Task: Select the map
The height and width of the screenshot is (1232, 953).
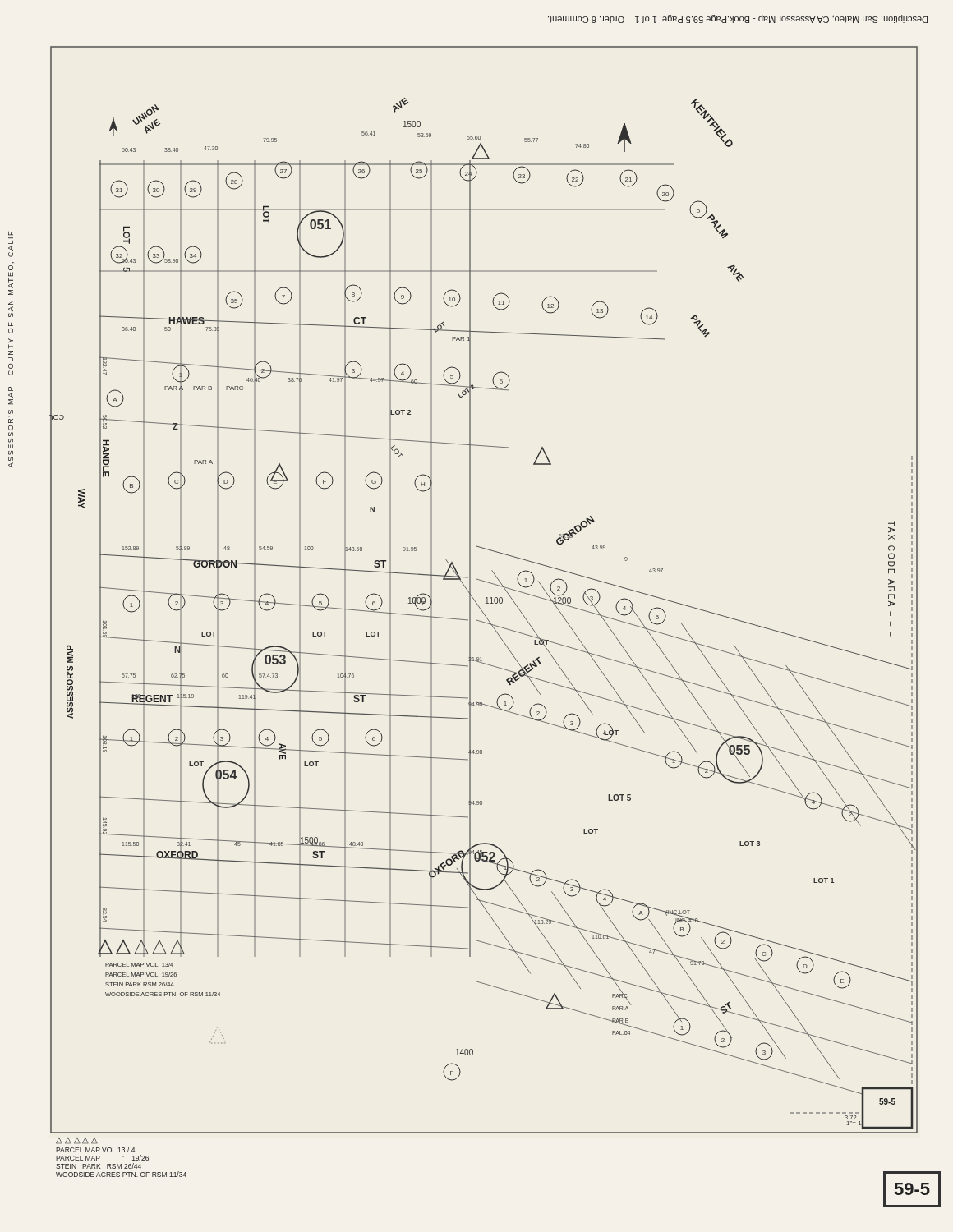Action: coord(485,591)
